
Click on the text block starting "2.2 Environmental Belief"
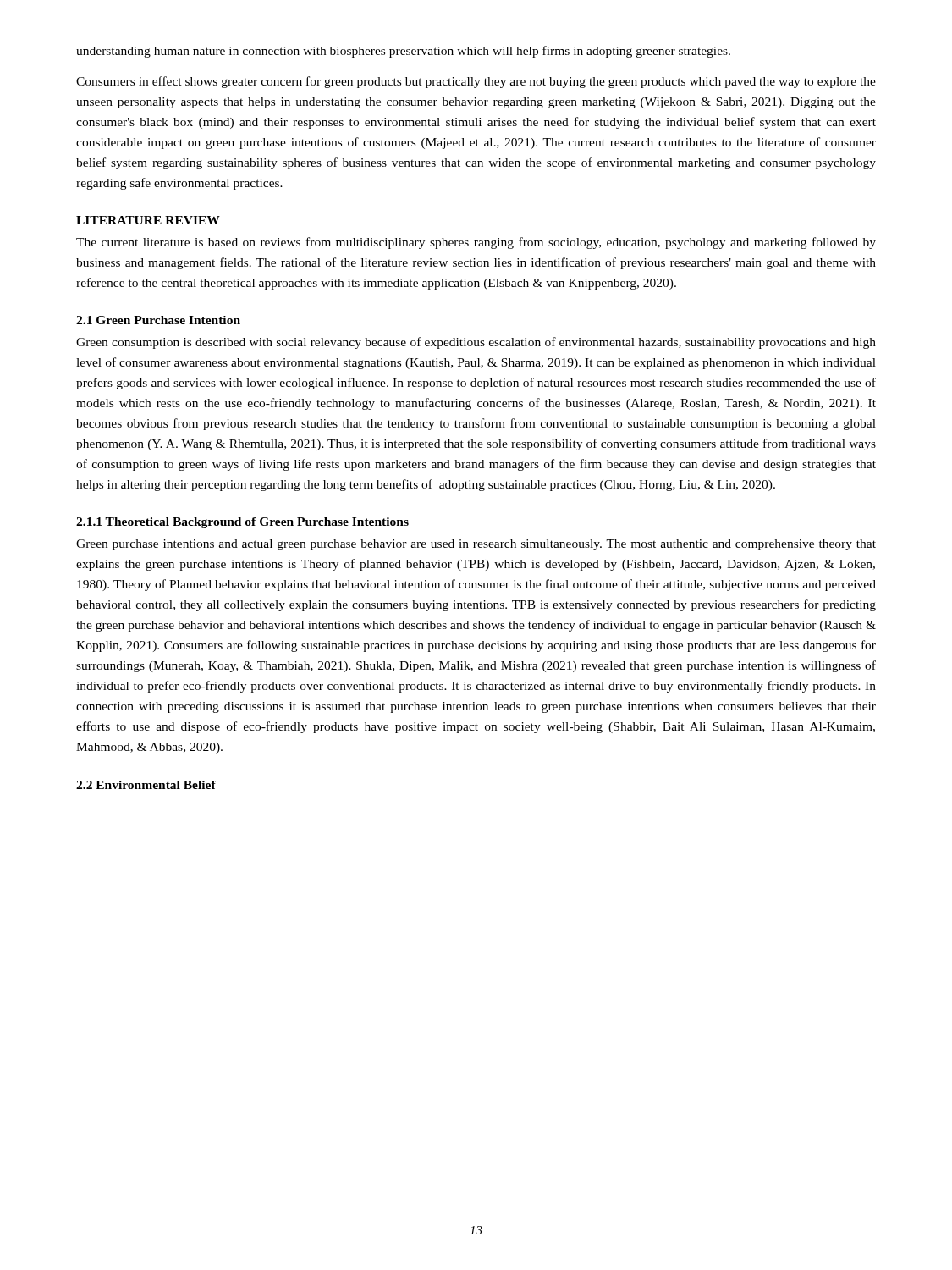click(146, 785)
